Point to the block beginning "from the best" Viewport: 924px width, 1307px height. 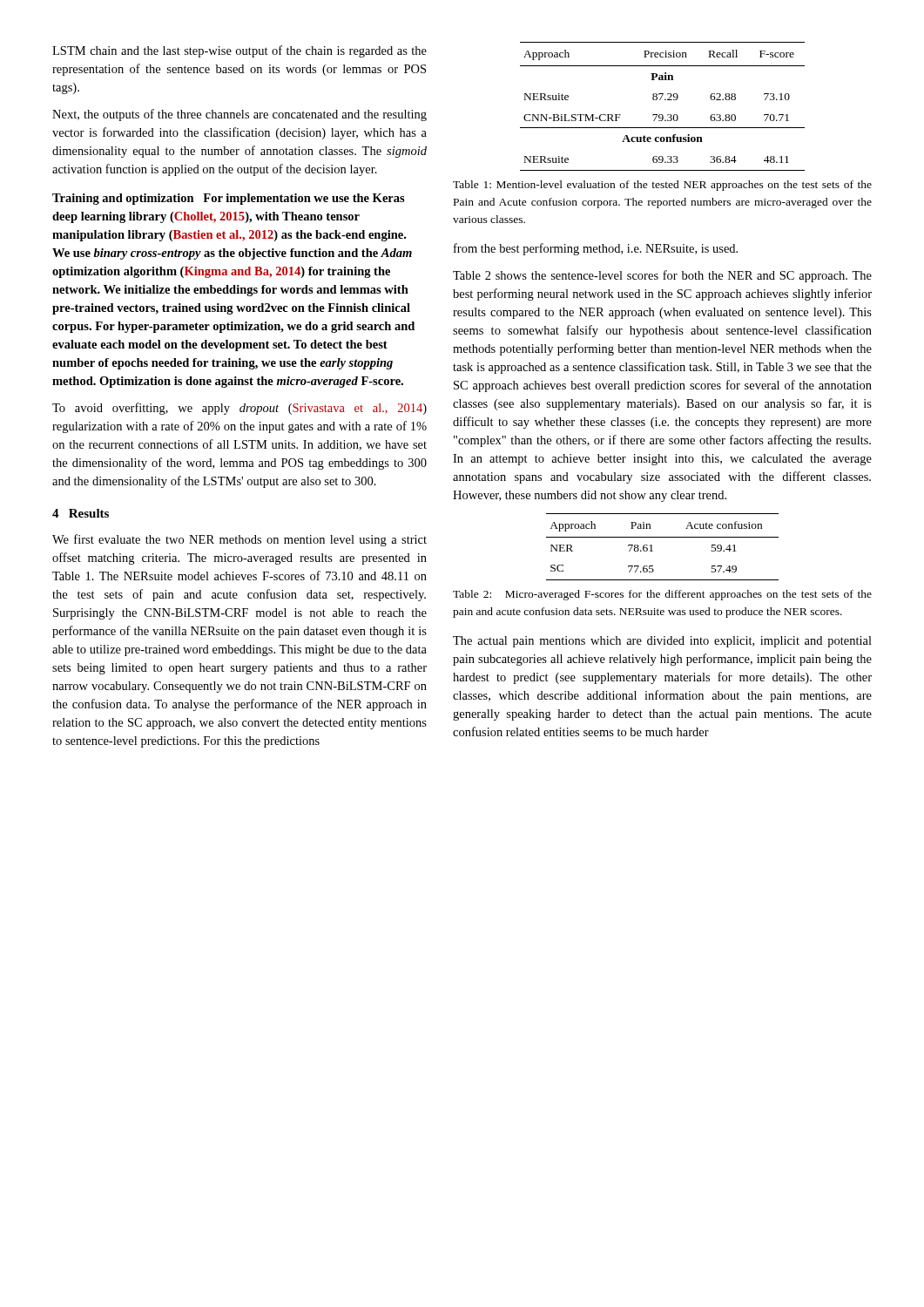tap(596, 248)
